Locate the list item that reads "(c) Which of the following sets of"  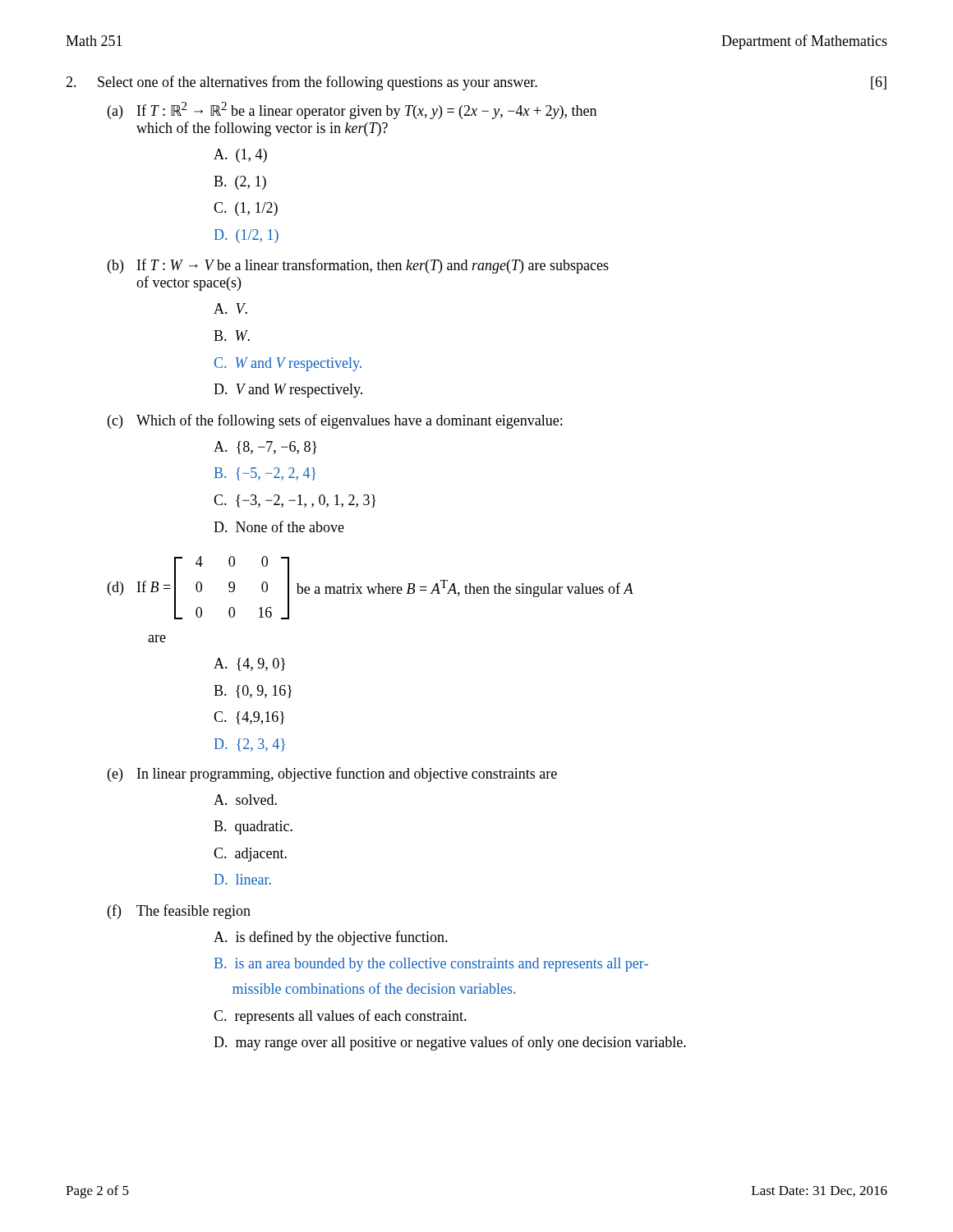[x=335, y=421]
